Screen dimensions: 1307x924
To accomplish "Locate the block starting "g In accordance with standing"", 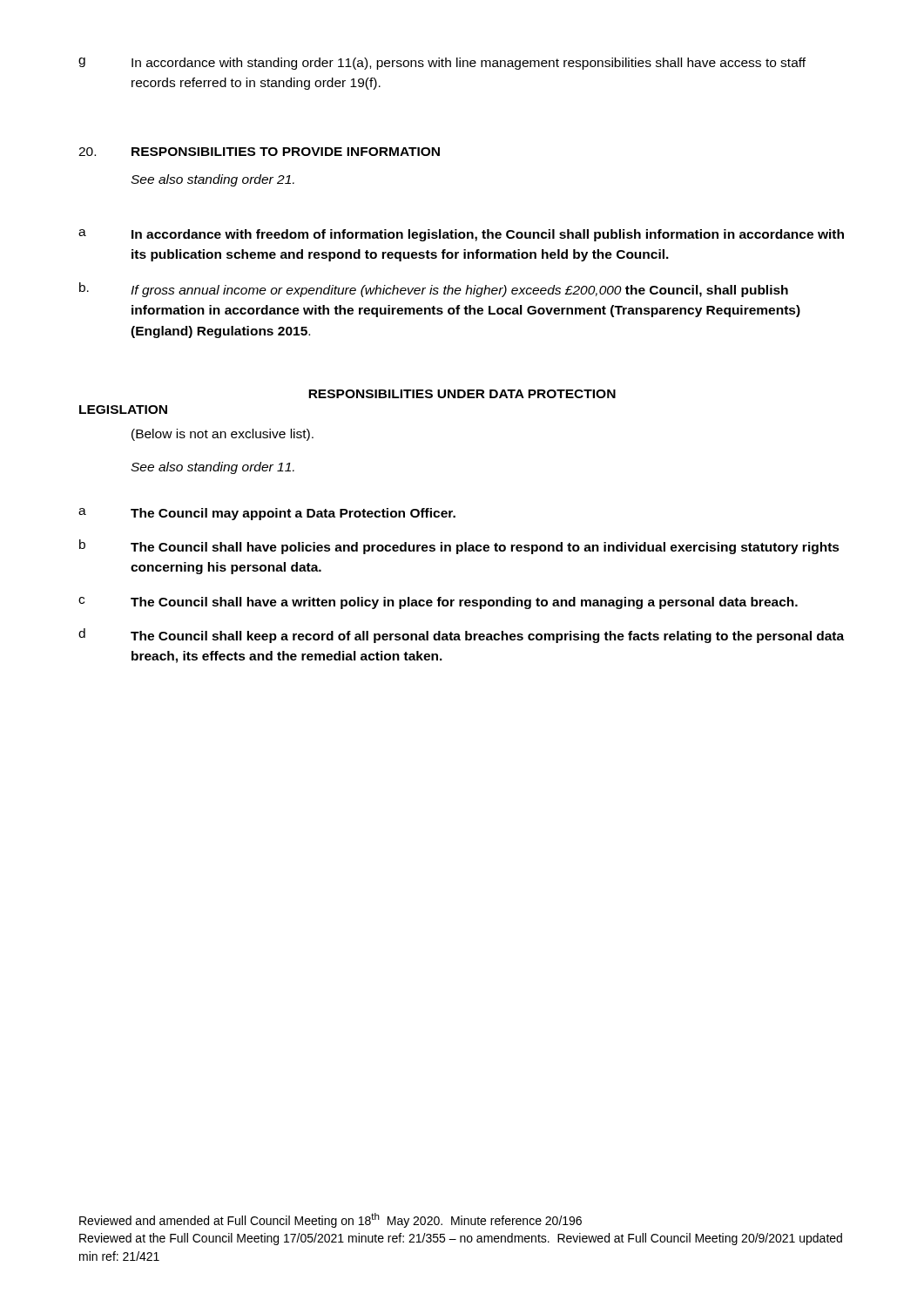I will click(x=462, y=73).
